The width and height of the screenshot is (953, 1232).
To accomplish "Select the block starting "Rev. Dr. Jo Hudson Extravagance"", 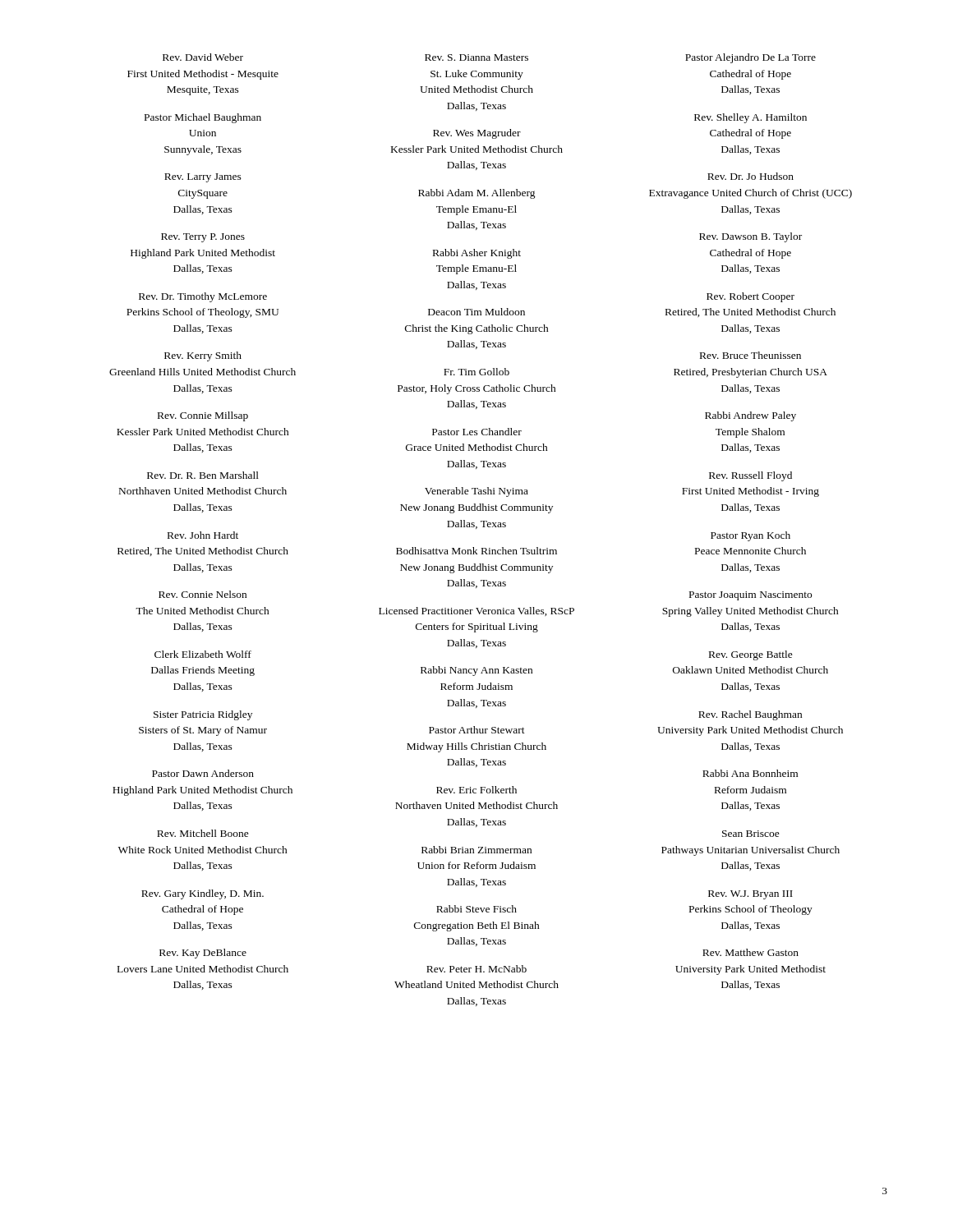I will pyautogui.click(x=750, y=192).
